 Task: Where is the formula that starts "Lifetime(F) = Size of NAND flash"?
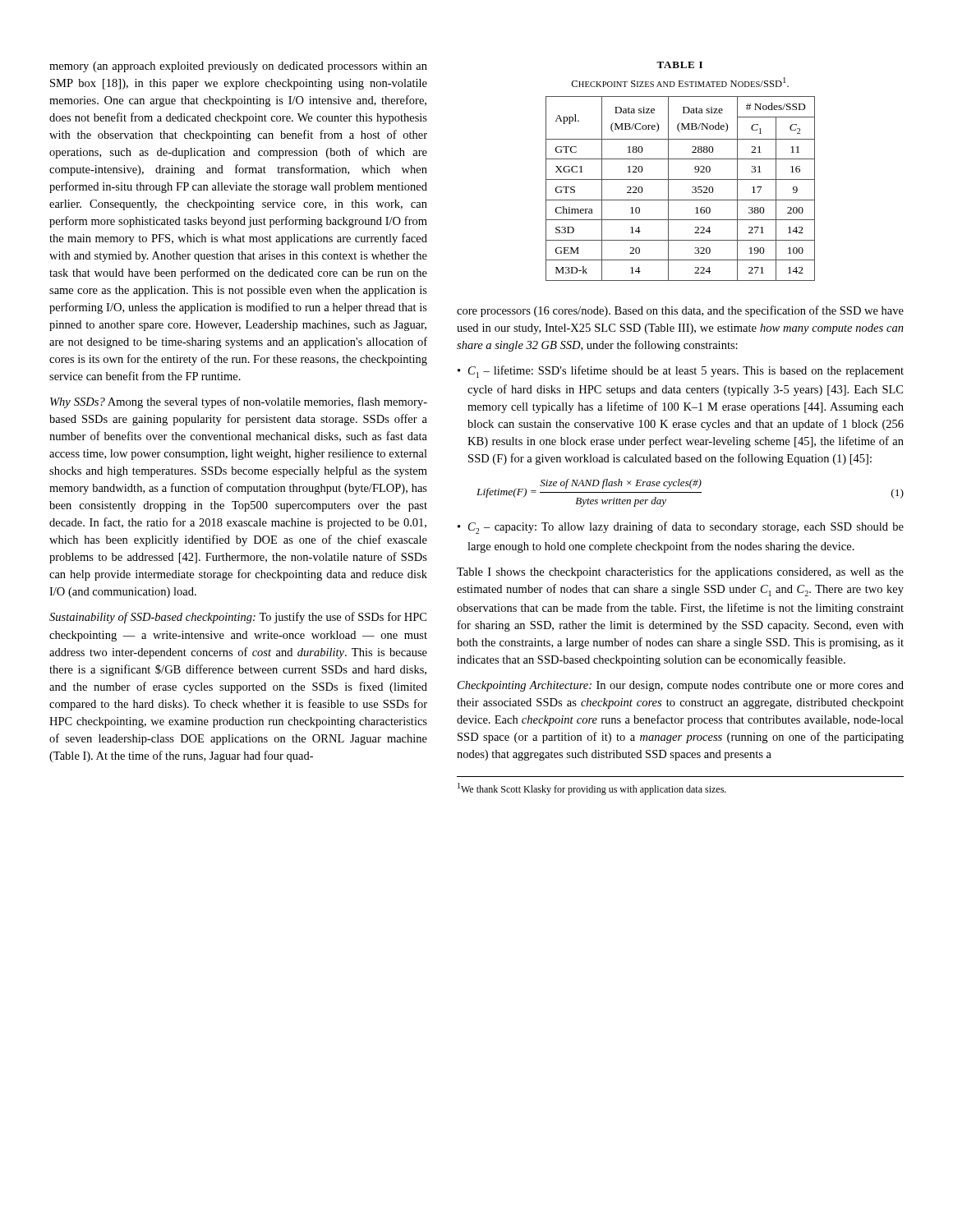pyautogui.click(x=690, y=493)
